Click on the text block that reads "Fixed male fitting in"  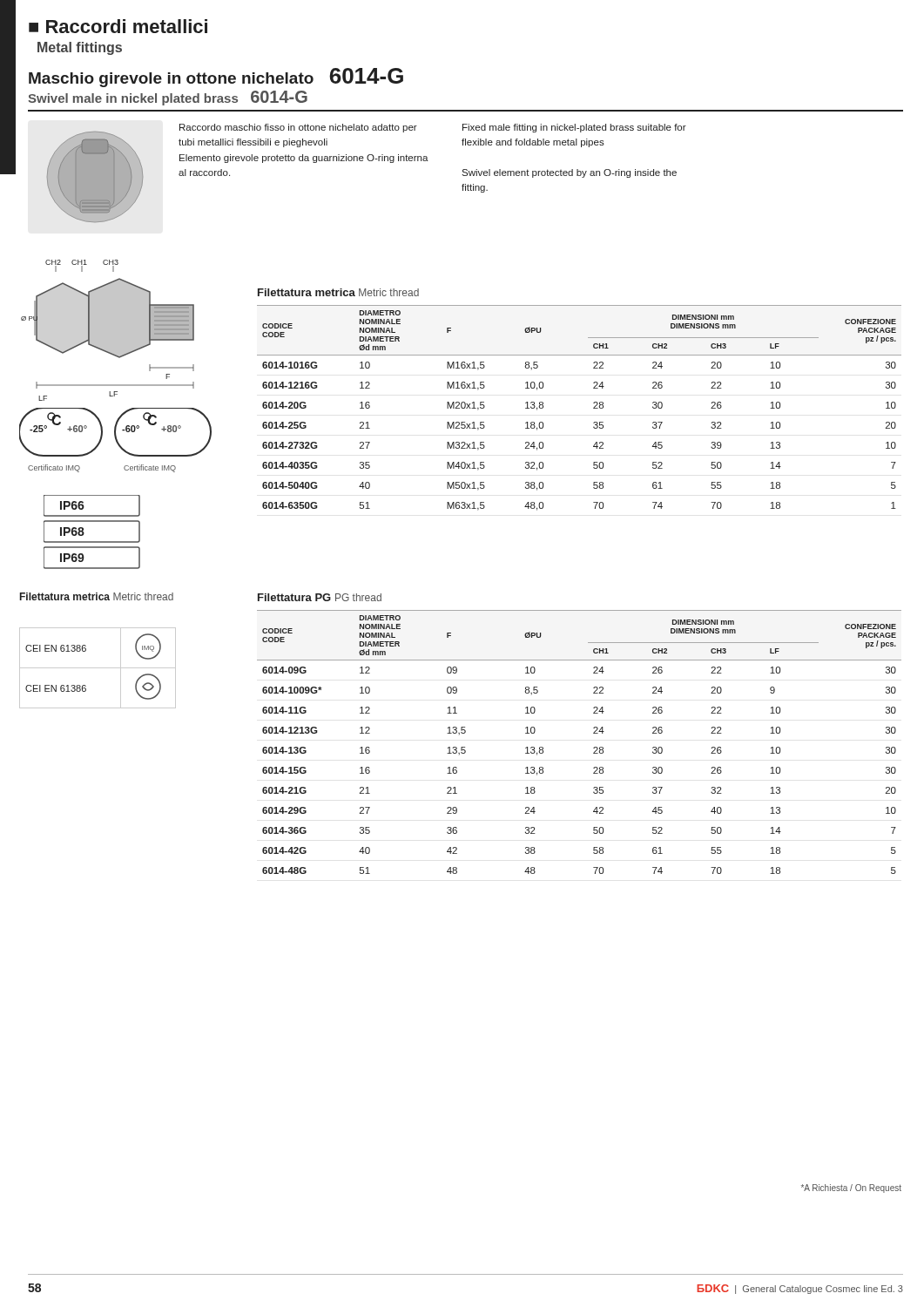click(574, 128)
